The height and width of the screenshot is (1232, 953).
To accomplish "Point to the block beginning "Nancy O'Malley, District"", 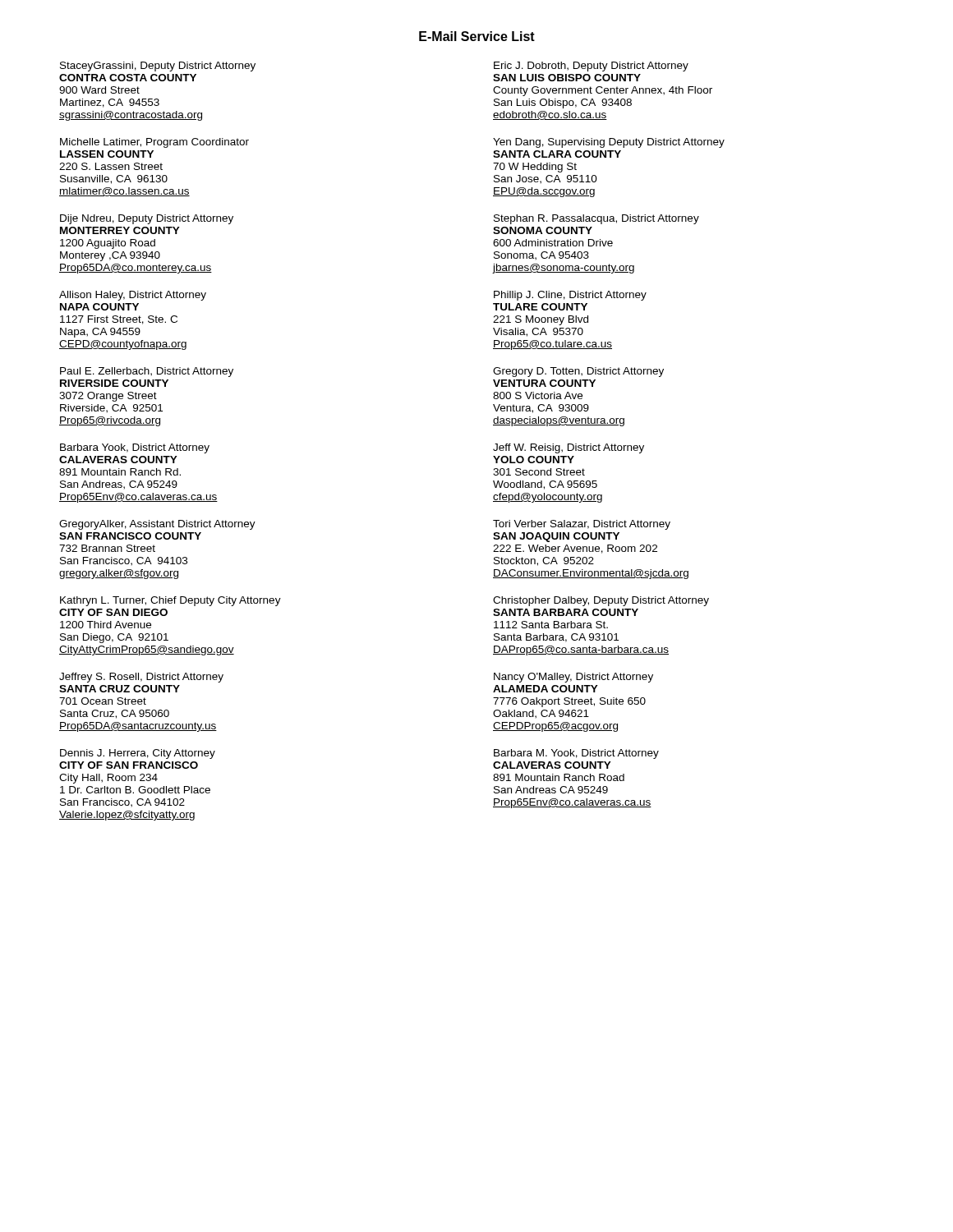I will pyautogui.click(x=573, y=678).
